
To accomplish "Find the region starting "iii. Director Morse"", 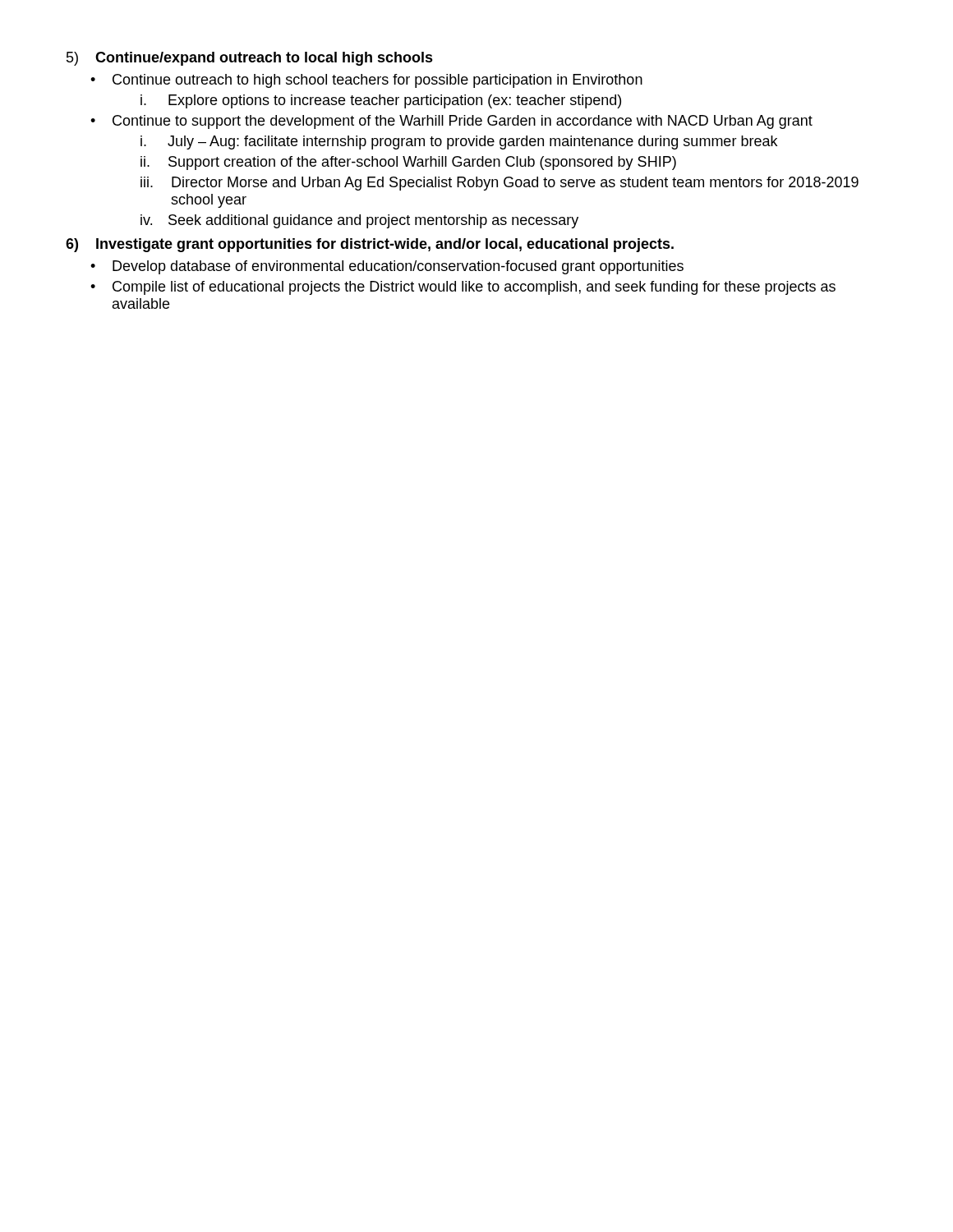I will point(513,191).
